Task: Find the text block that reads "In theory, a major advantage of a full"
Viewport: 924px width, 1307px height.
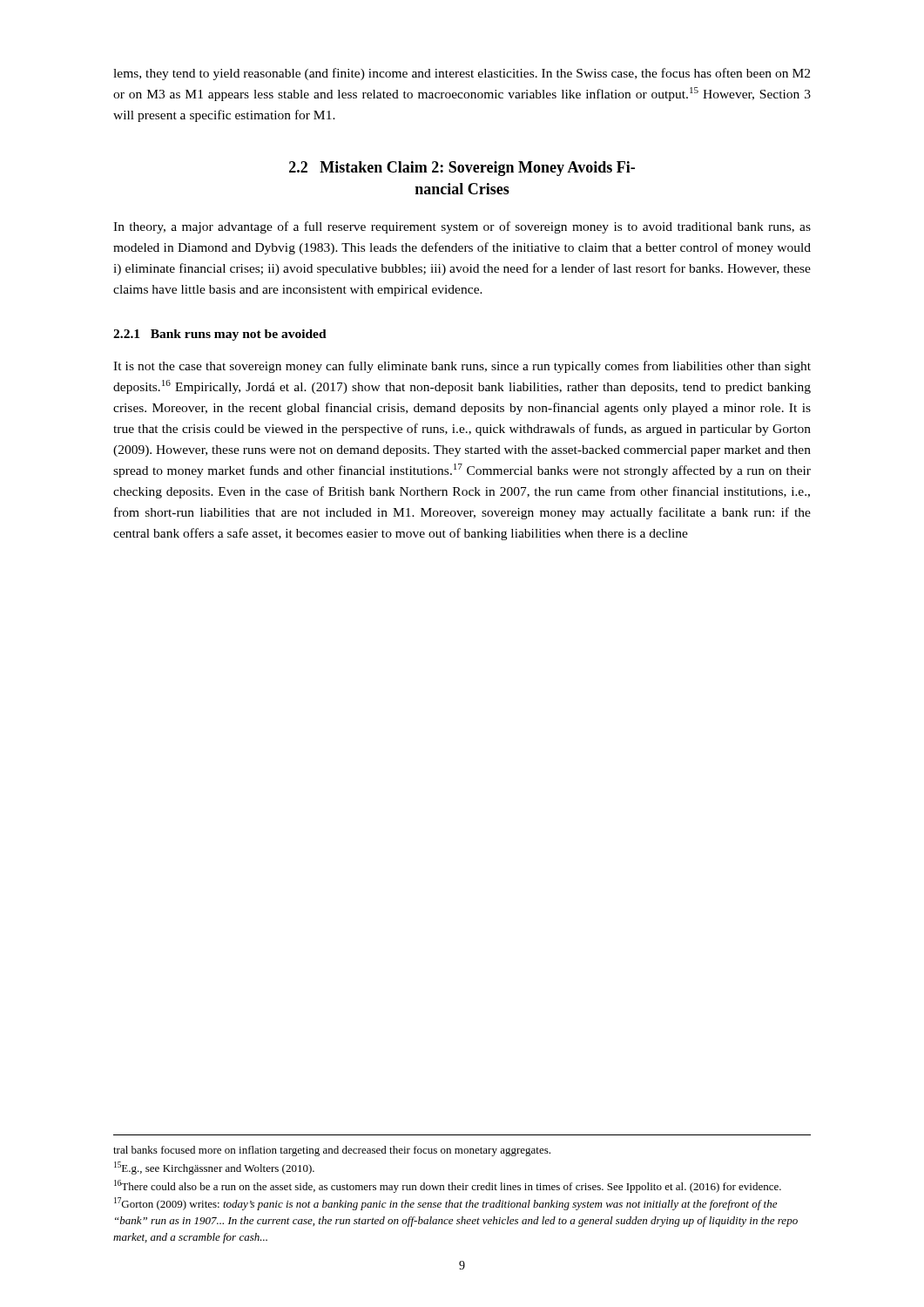Action: [x=462, y=258]
